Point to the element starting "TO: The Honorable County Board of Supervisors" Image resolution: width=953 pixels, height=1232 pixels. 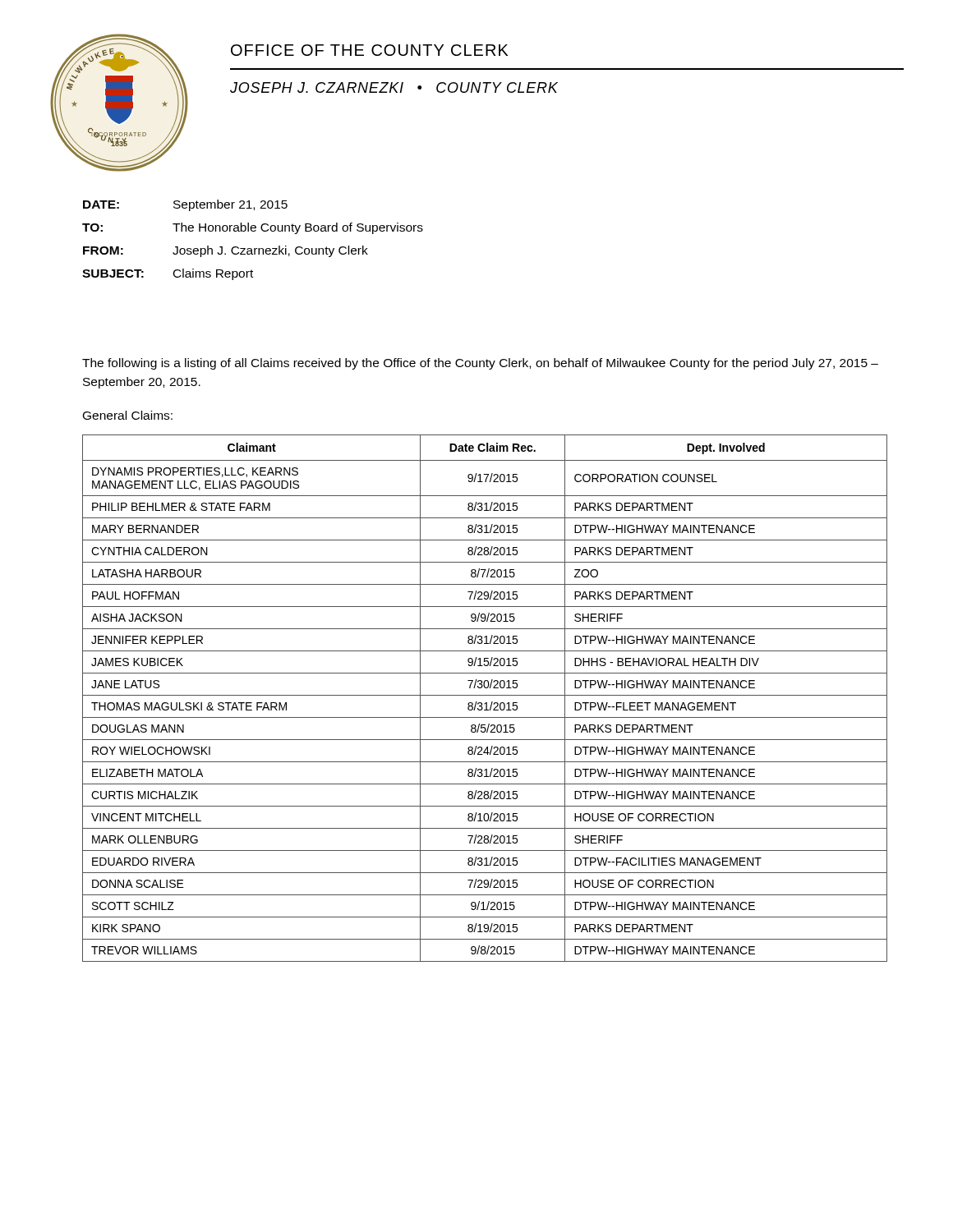[253, 228]
